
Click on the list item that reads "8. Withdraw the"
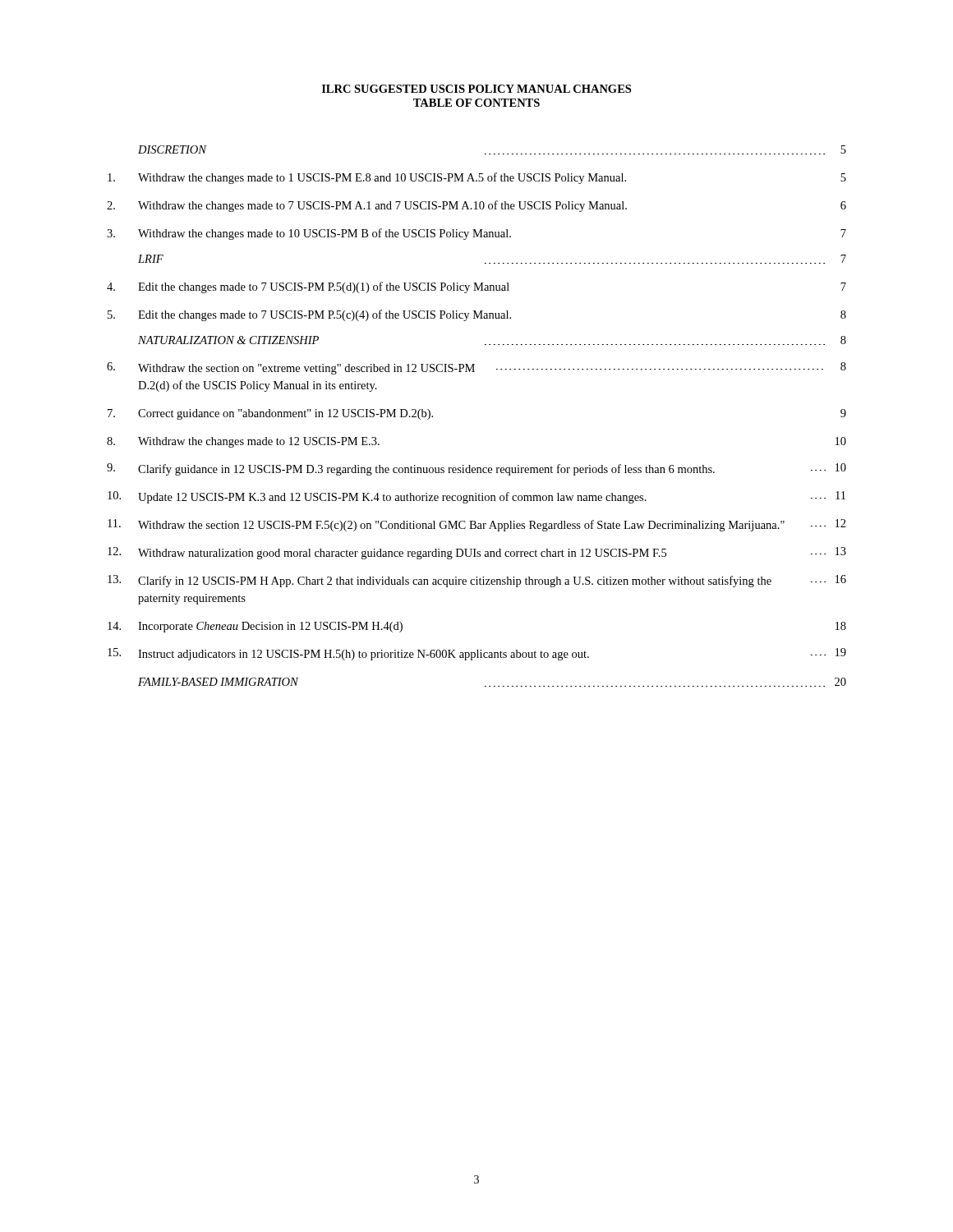[254, 442]
